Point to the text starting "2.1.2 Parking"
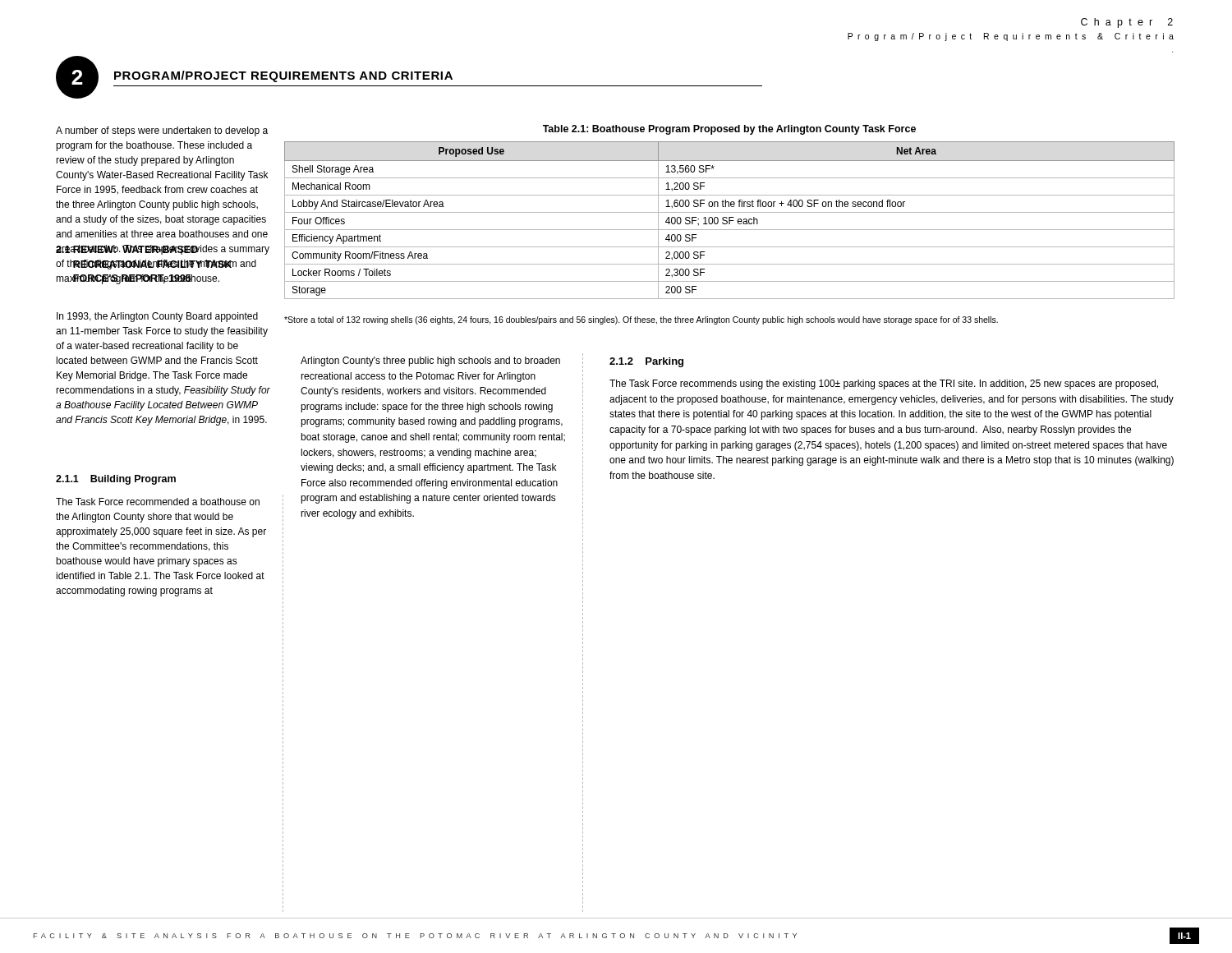The width and height of the screenshot is (1232, 953). [x=647, y=361]
